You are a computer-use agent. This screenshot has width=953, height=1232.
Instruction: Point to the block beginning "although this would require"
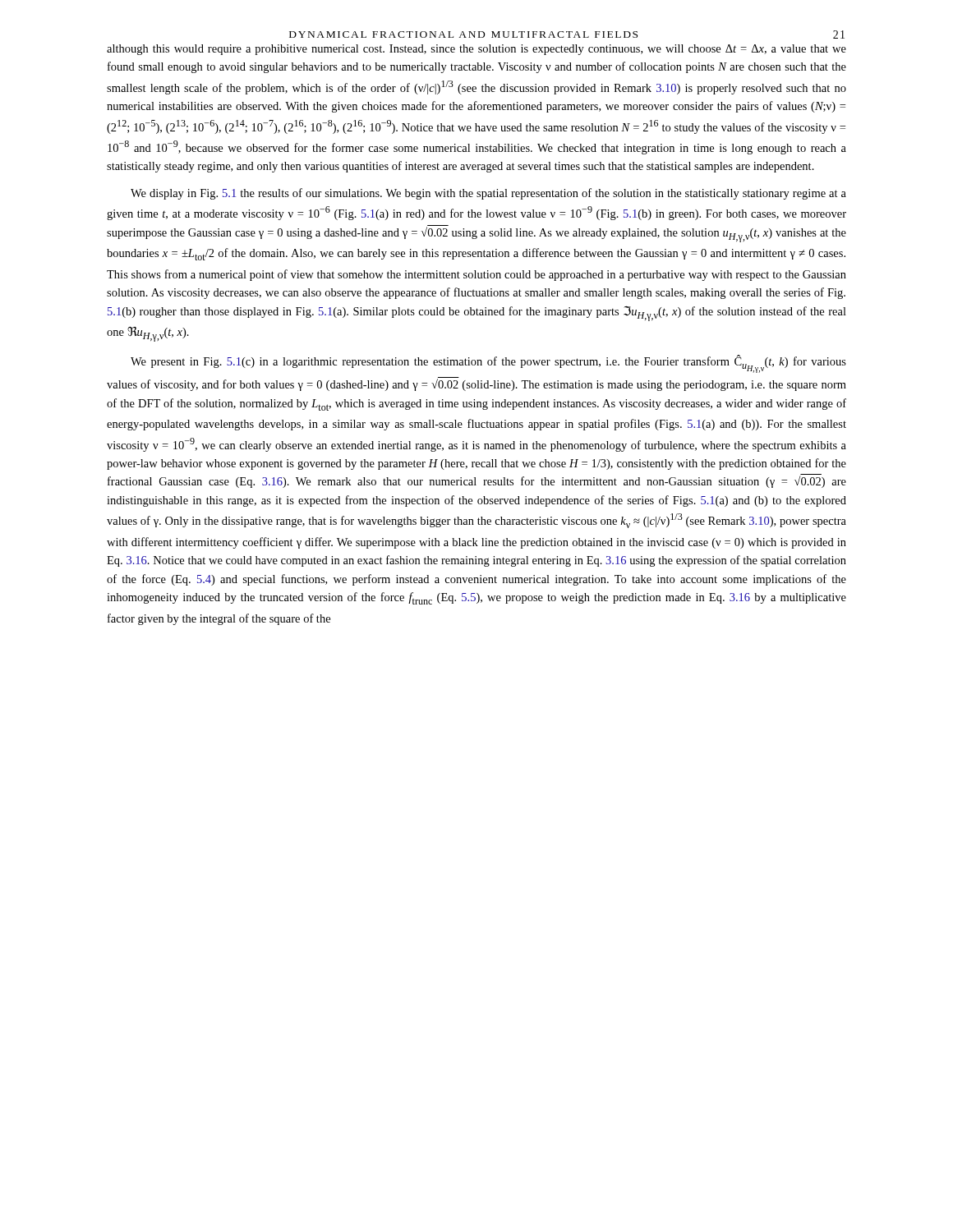(x=476, y=107)
